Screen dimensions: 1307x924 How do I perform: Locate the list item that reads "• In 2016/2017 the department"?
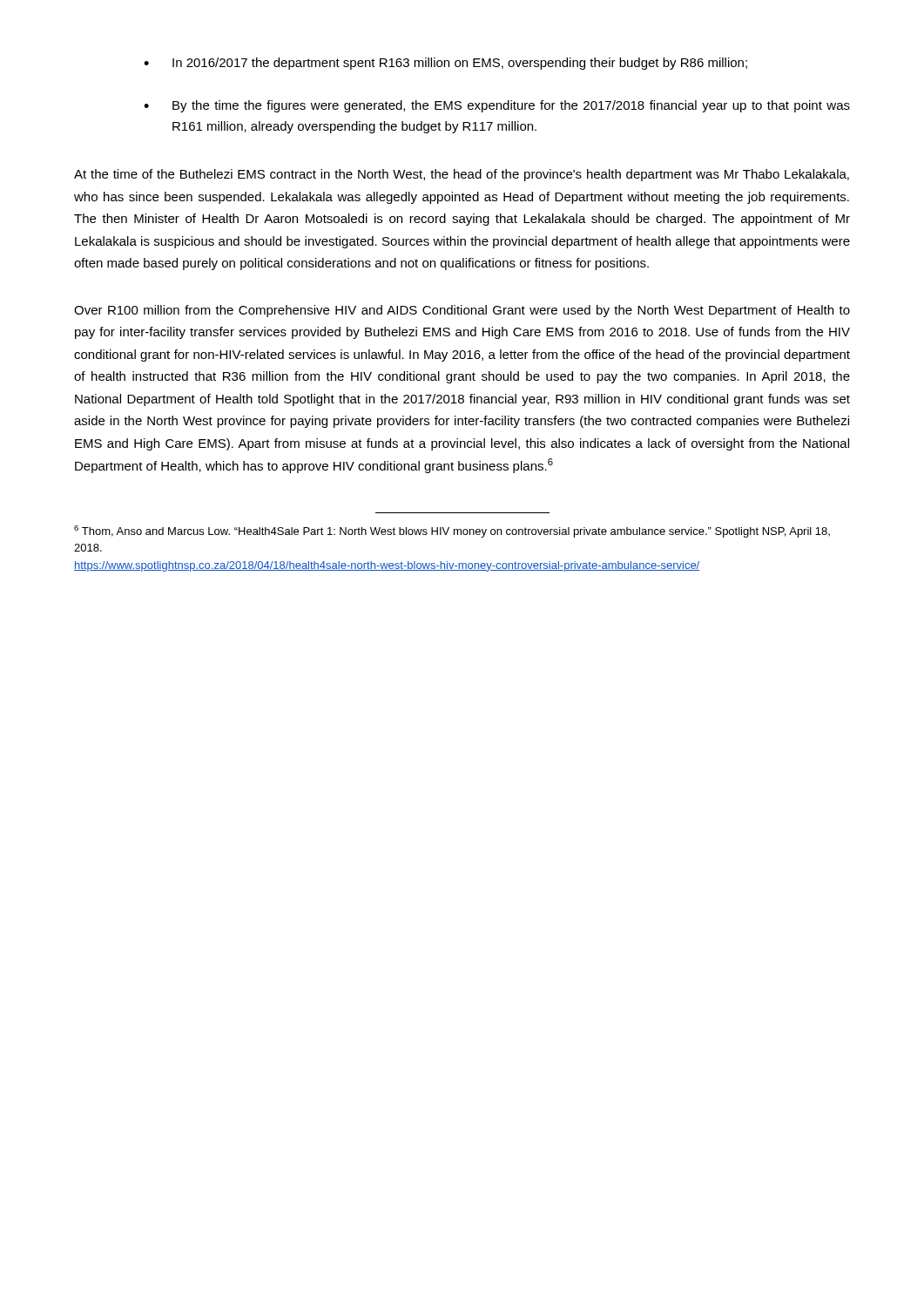pyautogui.click(x=497, y=64)
